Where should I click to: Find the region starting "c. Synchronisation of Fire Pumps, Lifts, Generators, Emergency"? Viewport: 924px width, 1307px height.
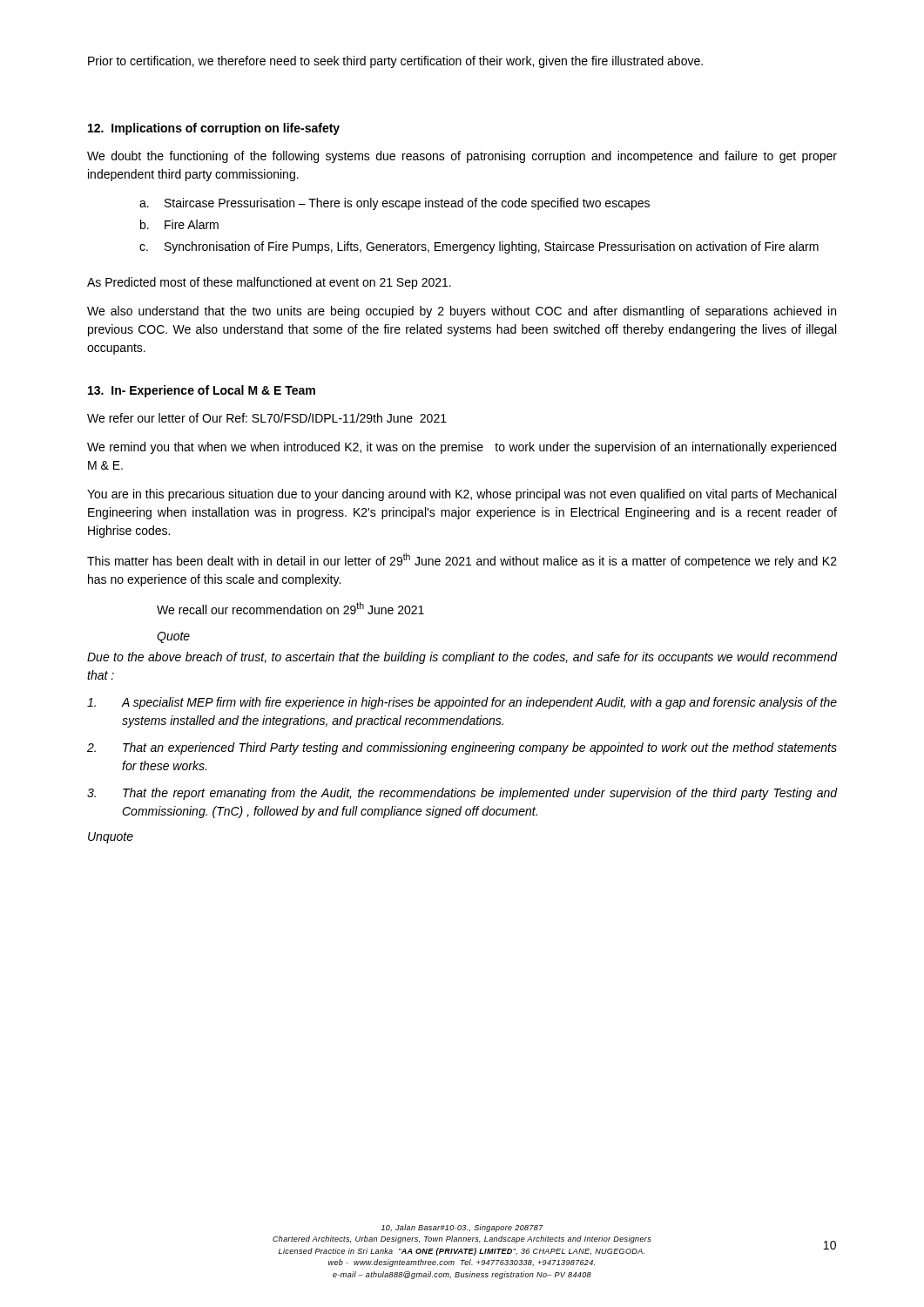479,247
